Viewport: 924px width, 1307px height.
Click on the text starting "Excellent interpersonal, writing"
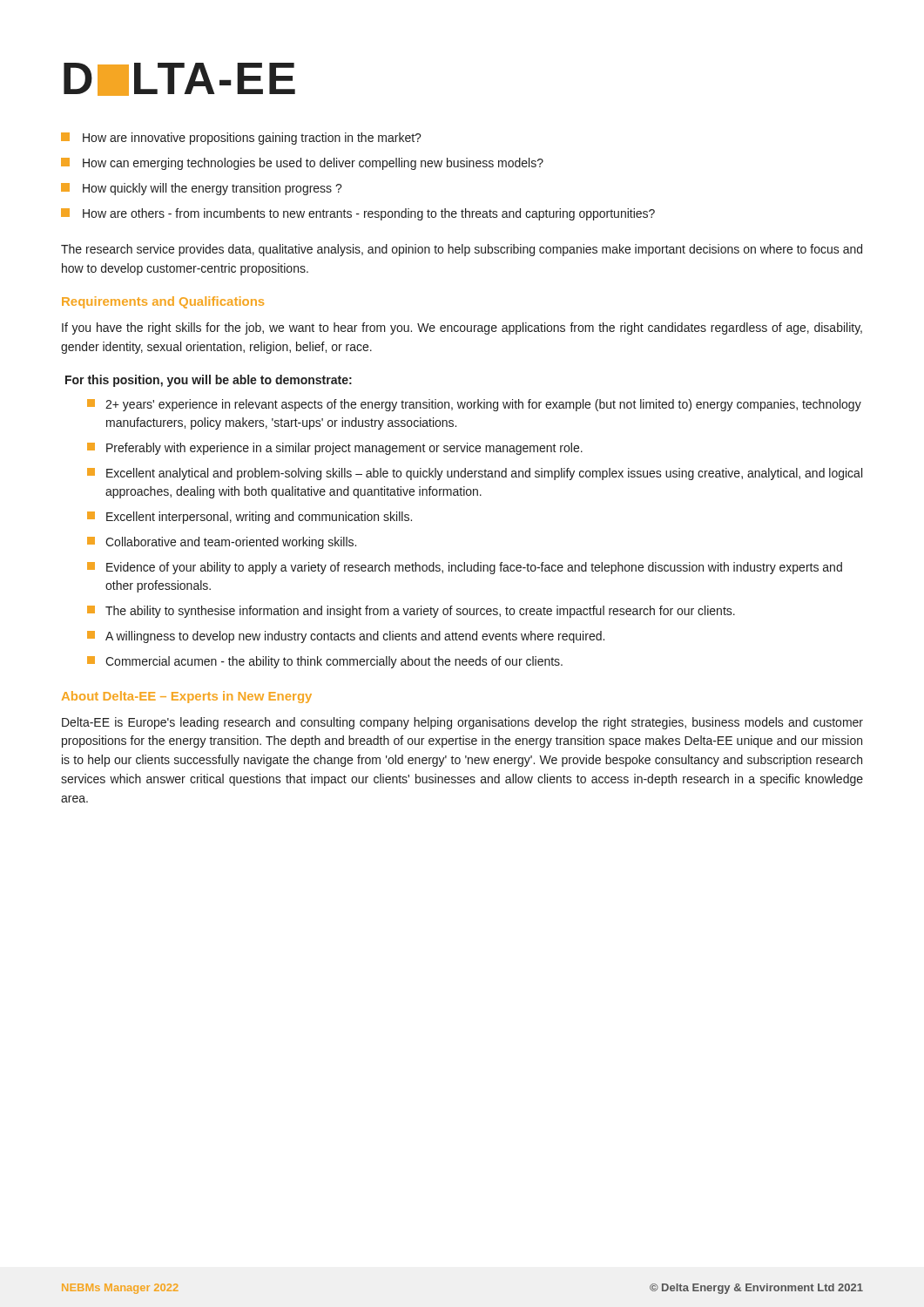[250, 517]
